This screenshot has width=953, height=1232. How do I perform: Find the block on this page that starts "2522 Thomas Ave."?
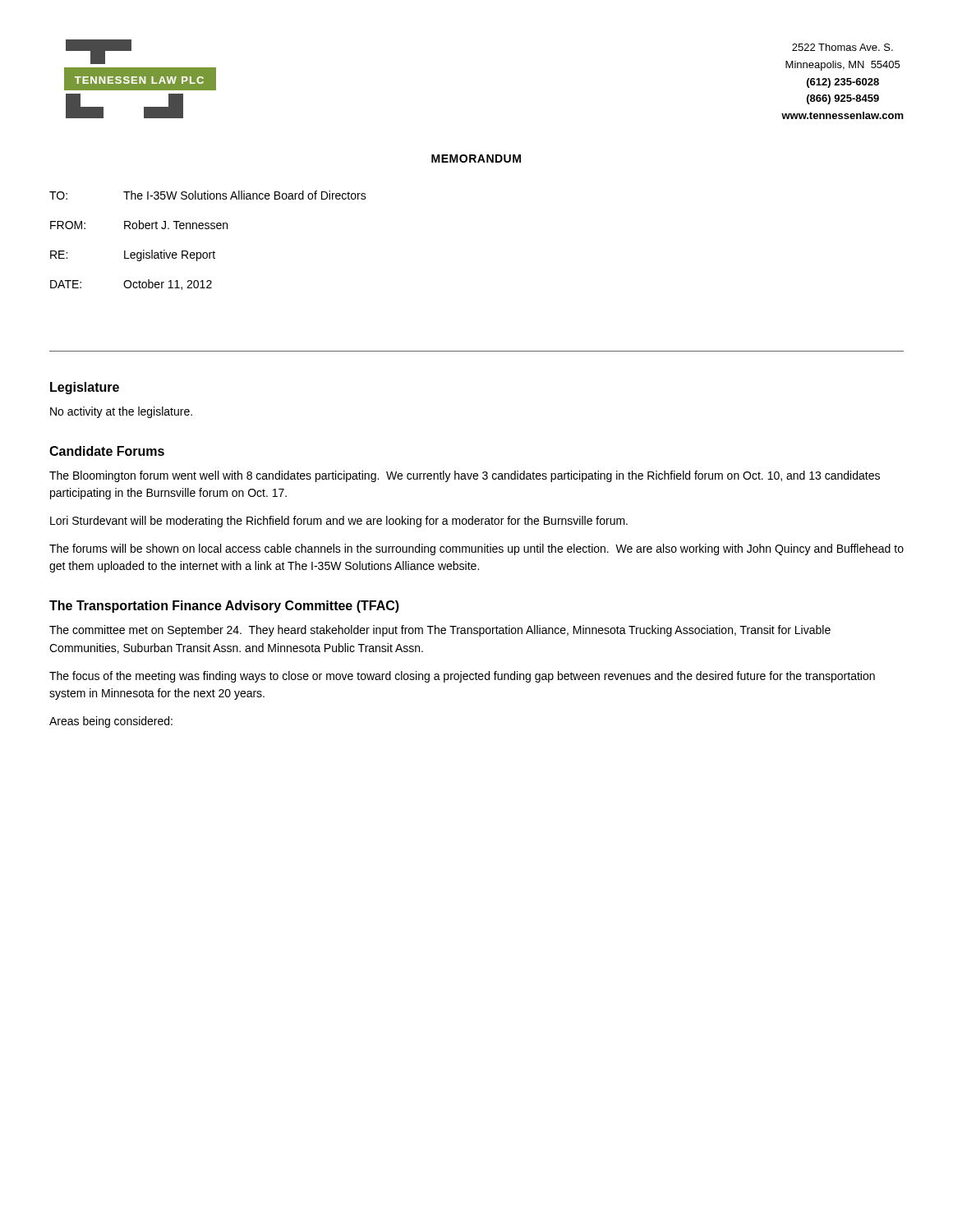(843, 81)
